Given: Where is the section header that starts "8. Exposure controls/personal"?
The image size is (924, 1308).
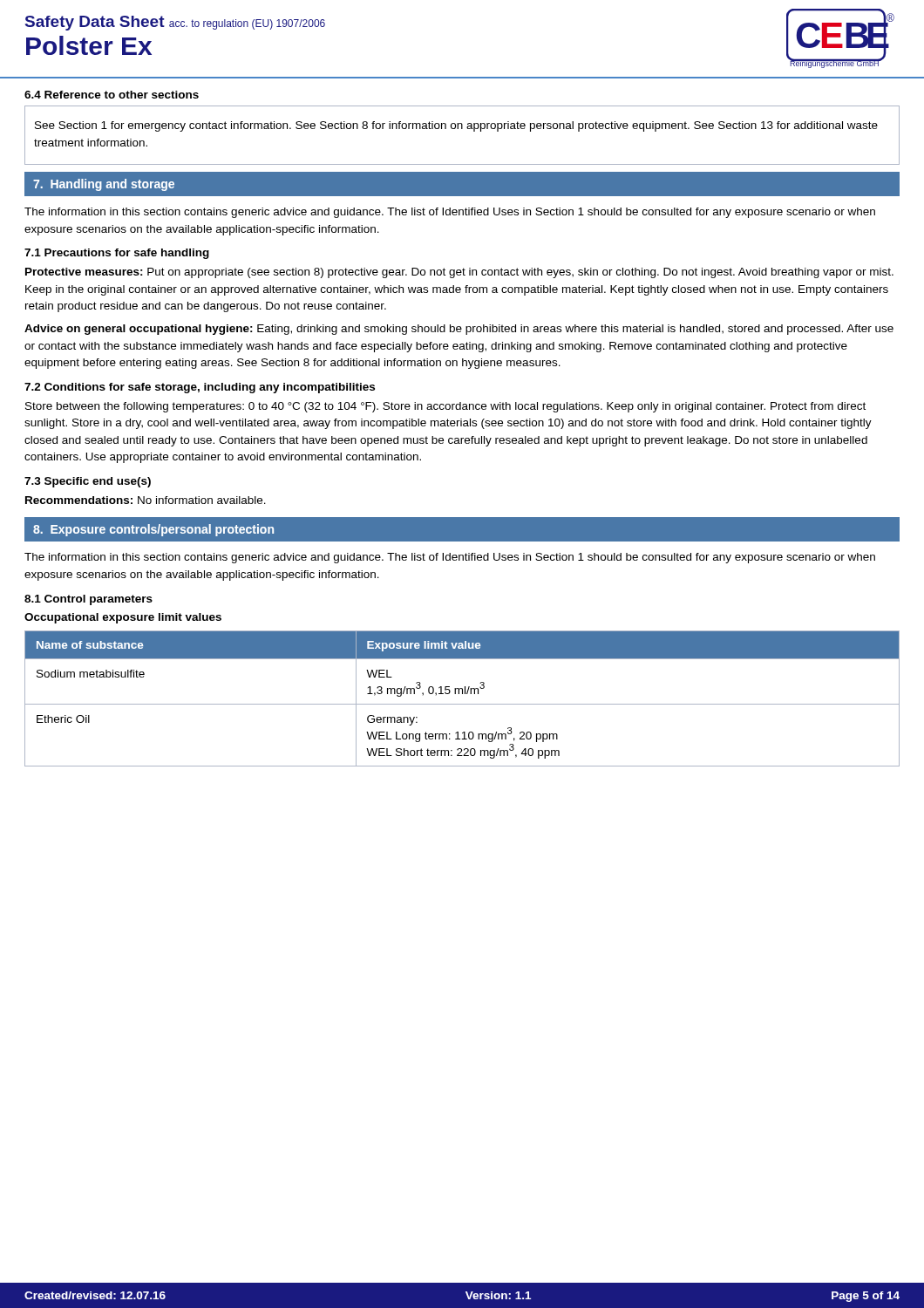Looking at the screenshot, I should tap(154, 530).
